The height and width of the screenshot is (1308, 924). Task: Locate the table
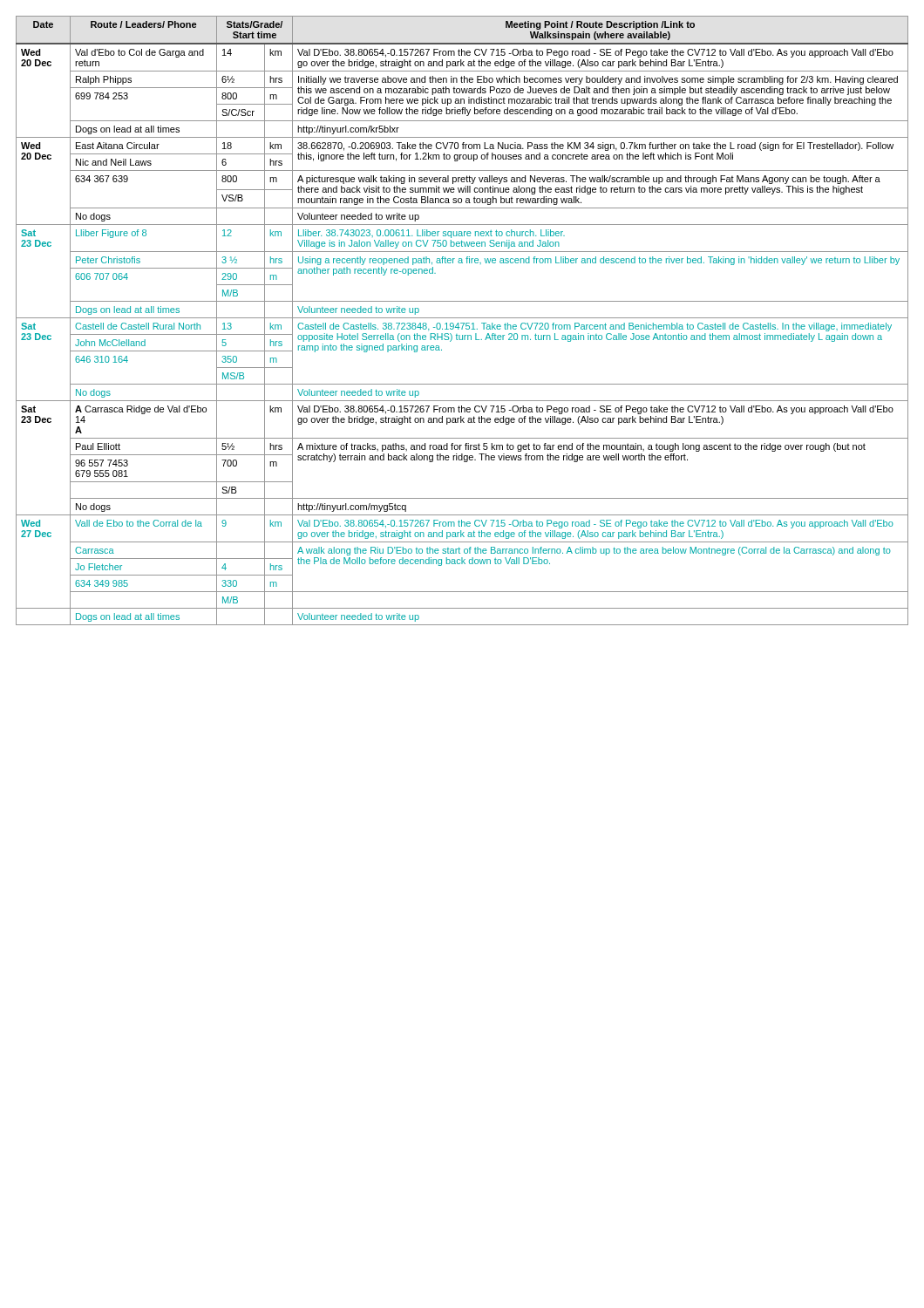pos(462,320)
